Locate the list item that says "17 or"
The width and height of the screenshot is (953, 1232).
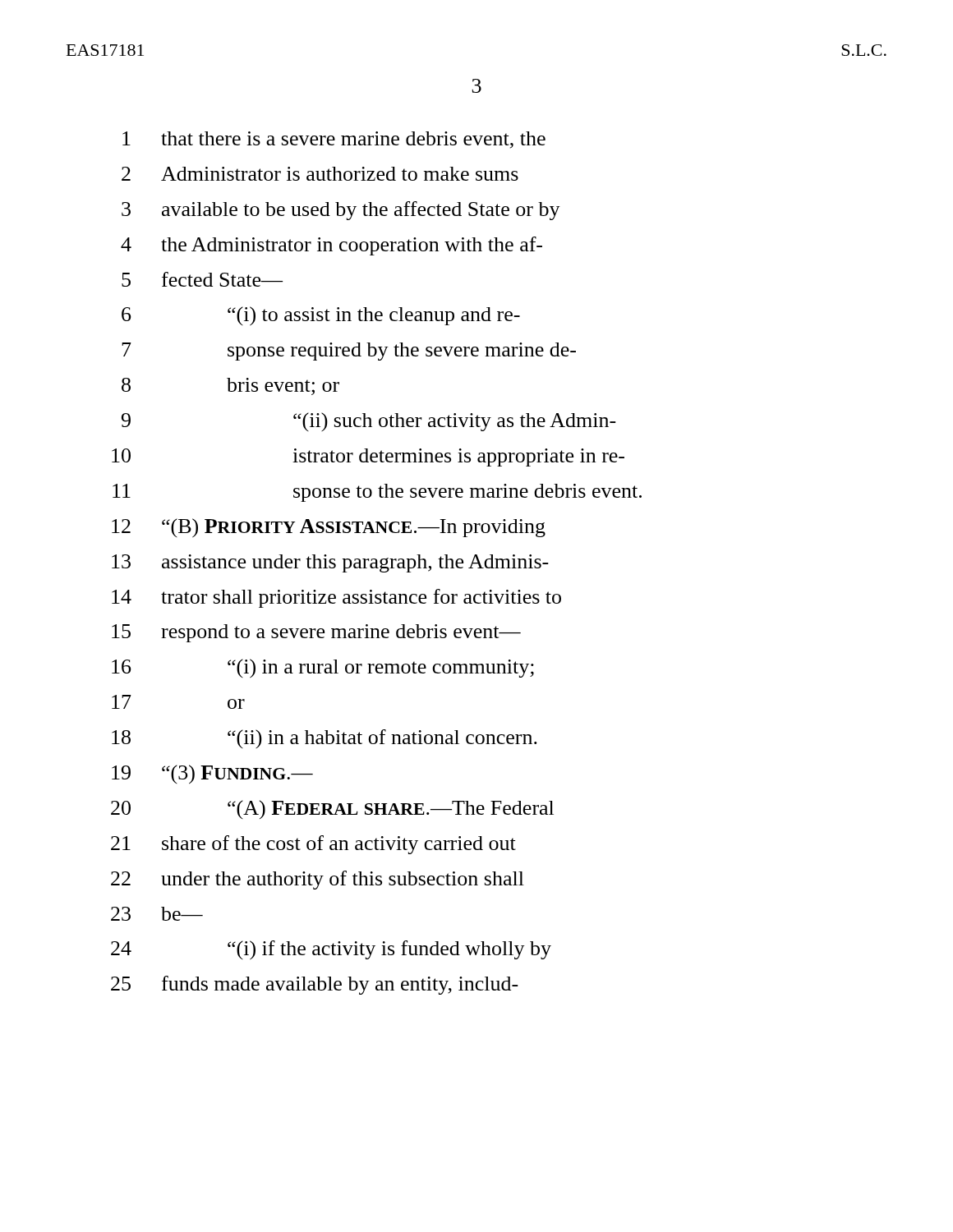pos(127,702)
